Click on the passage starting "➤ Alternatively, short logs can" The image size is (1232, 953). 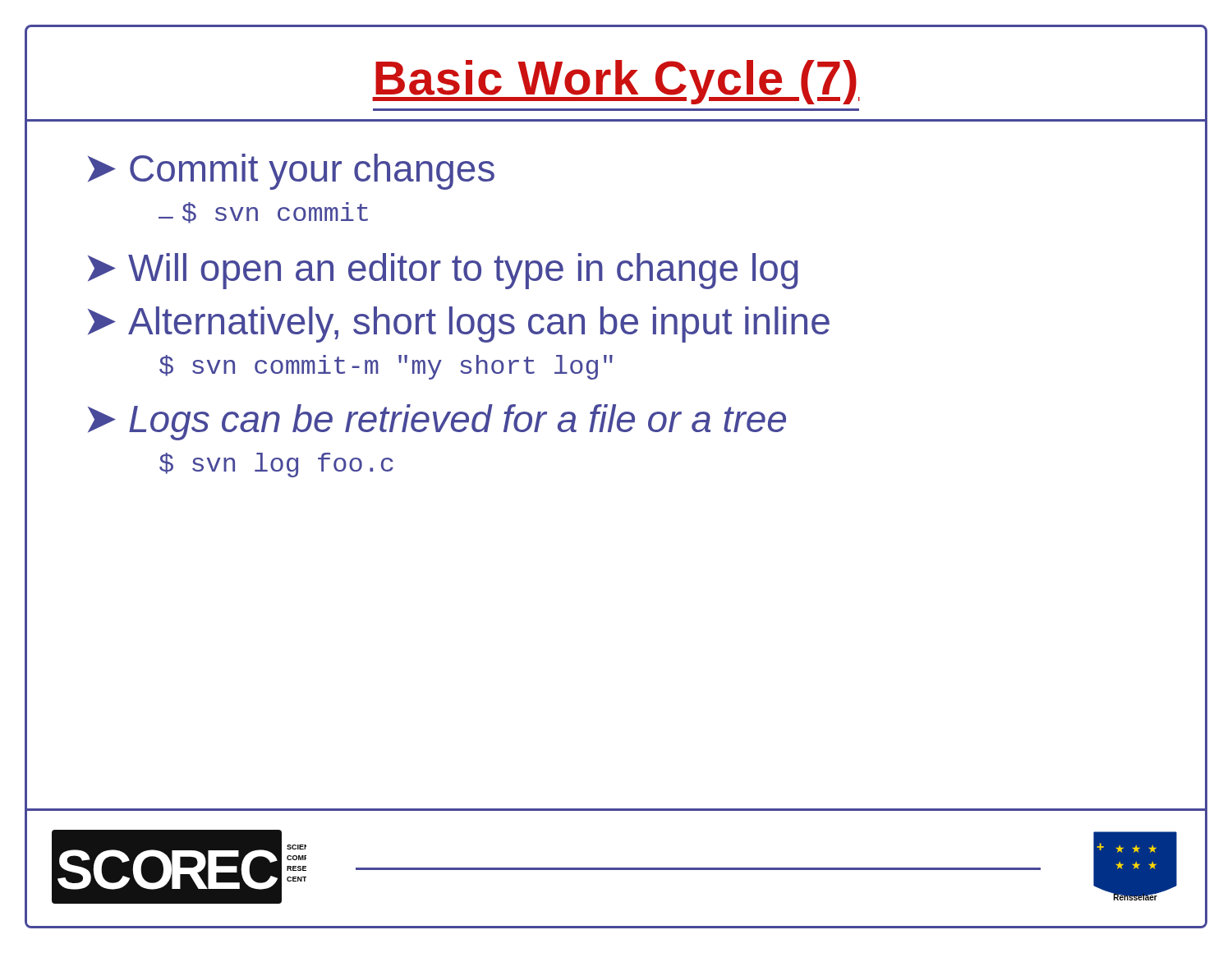point(458,321)
